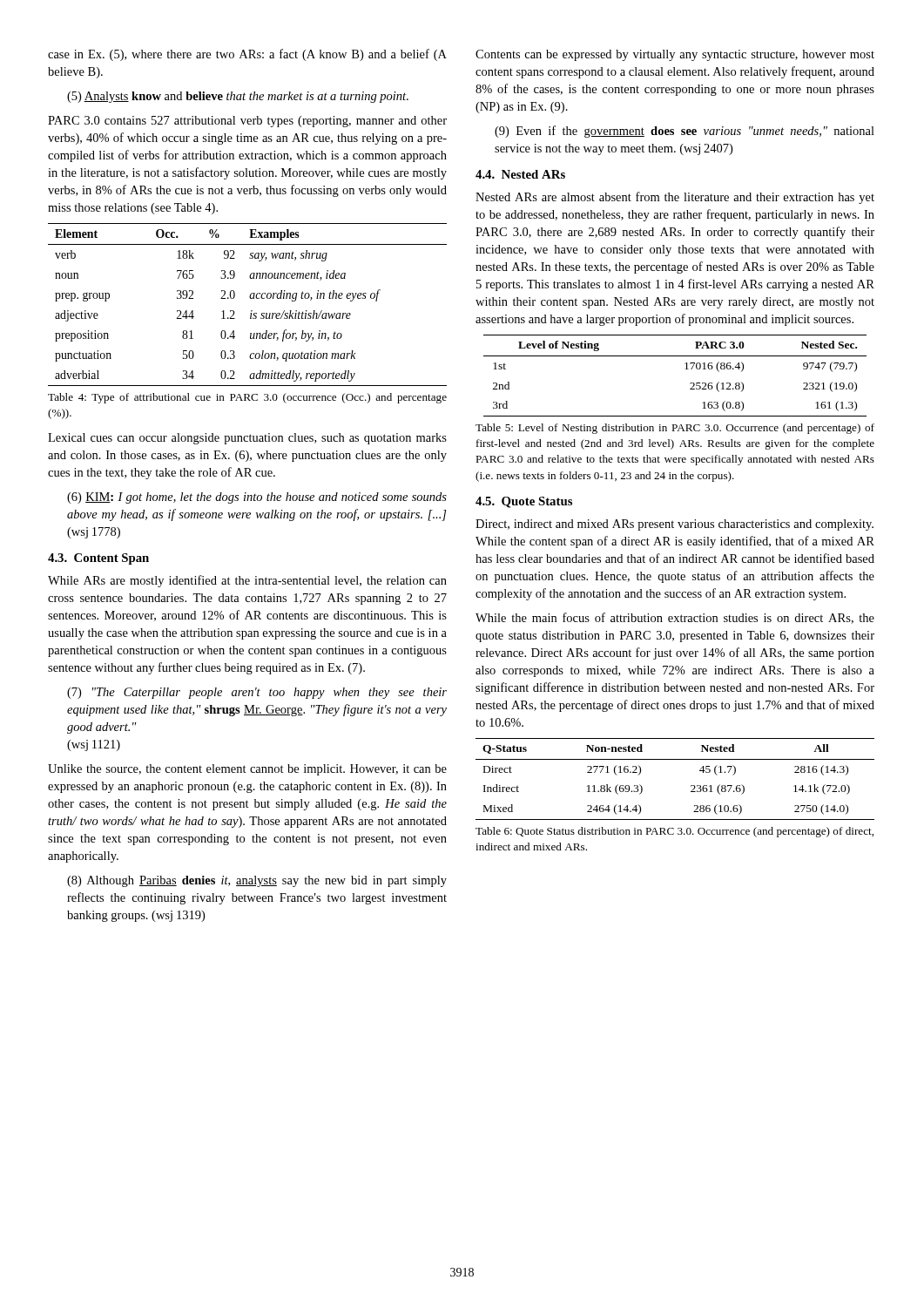Find the caption containing "Table 4: Type of attributional cue in PARC"
Screen dimensions: 1307x924
click(247, 405)
